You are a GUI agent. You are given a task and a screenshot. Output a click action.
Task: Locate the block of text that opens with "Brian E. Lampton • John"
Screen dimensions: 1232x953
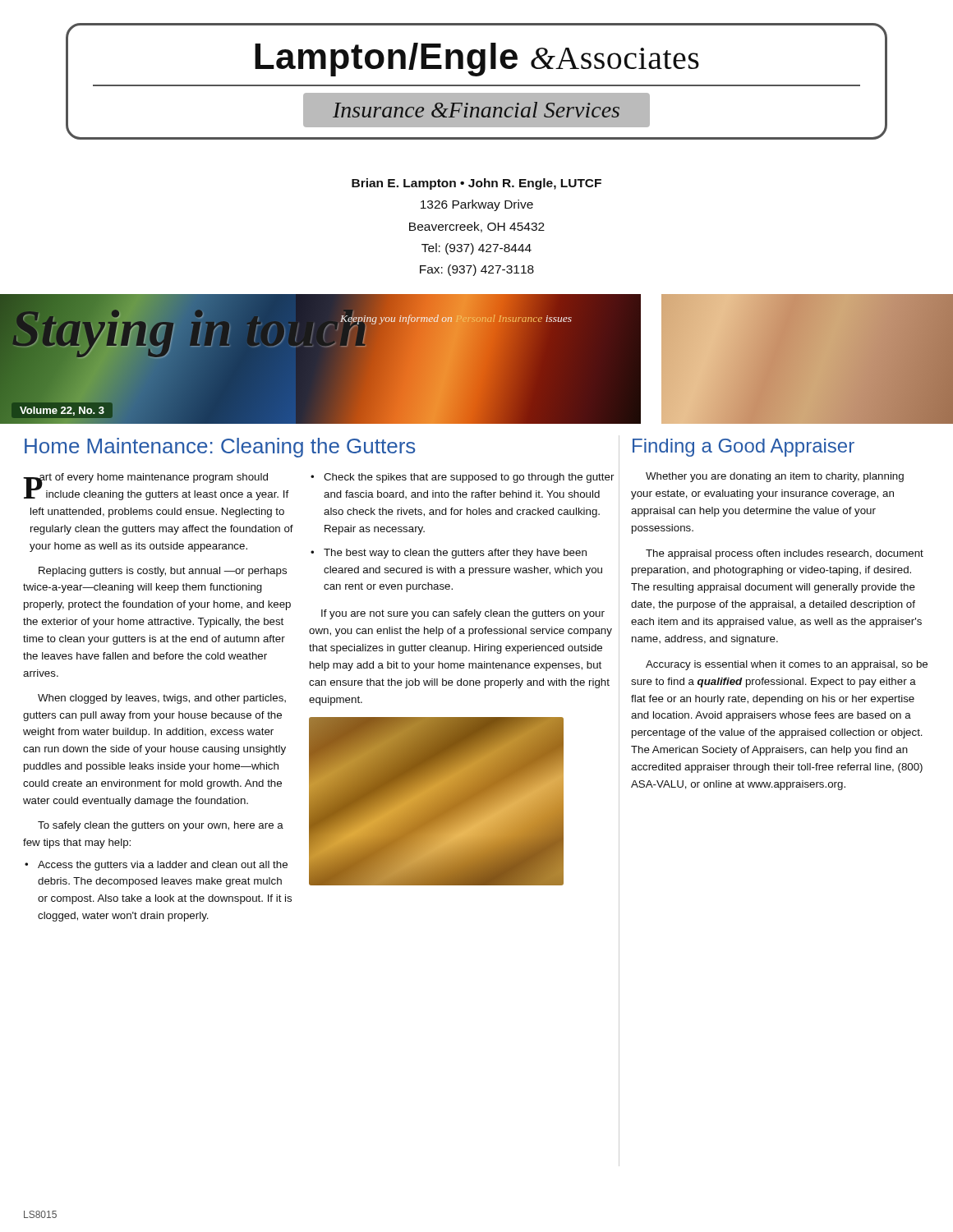coord(476,226)
